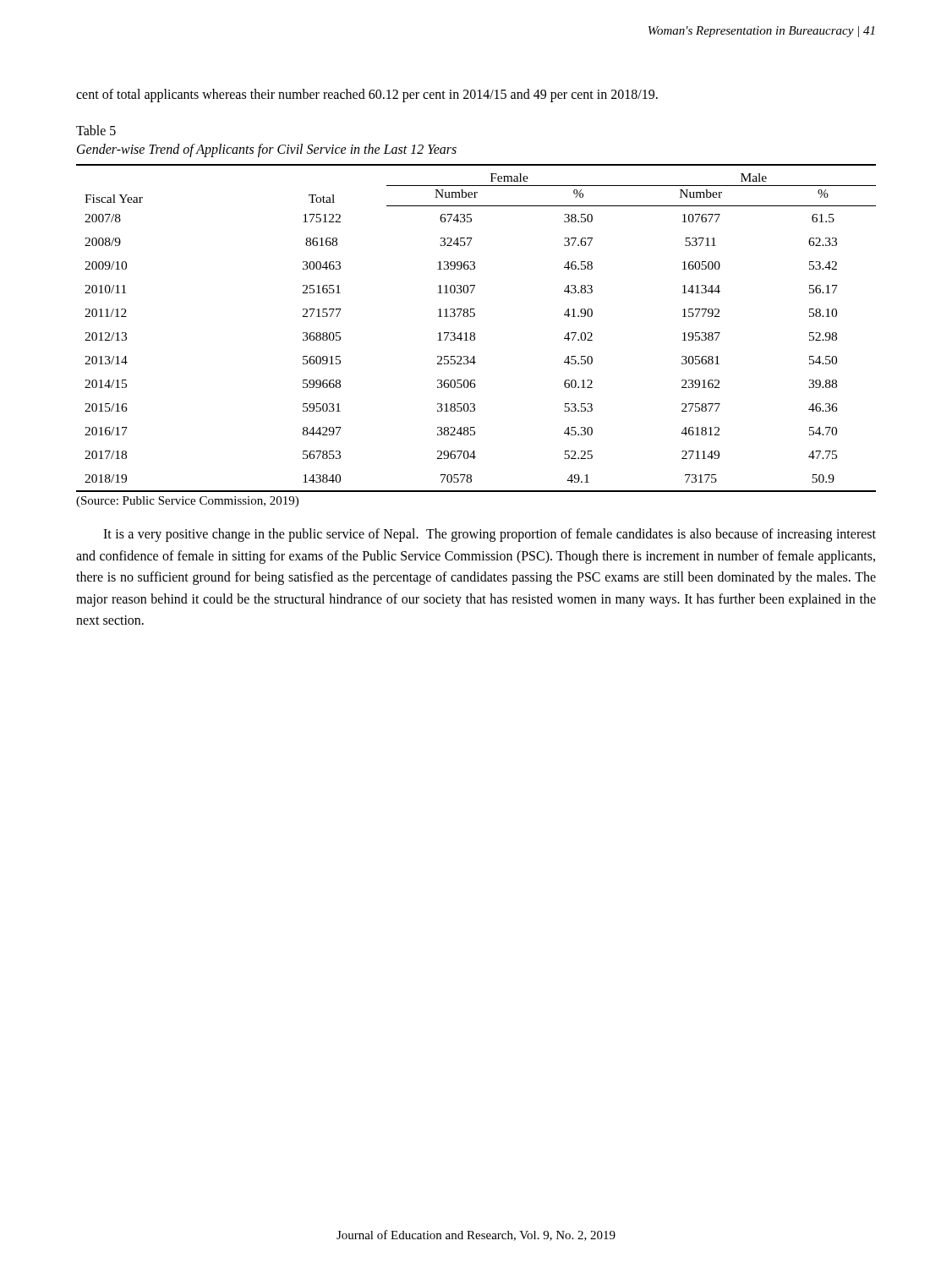Locate the block of text that opens with "cent of total applicants"
The image size is (952, 1268).
tap(367, 94)
